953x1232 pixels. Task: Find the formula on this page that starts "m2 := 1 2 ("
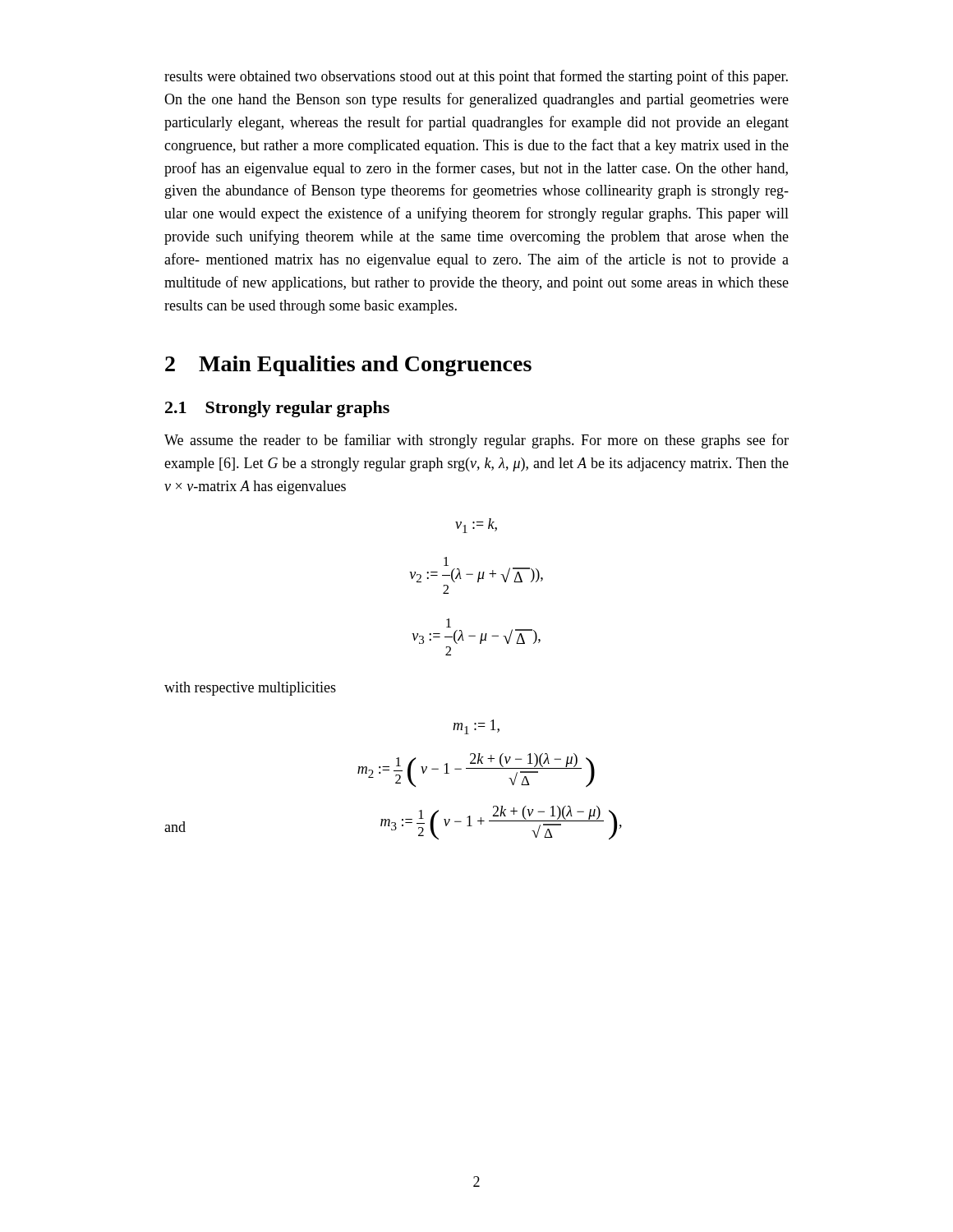point(476,770)
